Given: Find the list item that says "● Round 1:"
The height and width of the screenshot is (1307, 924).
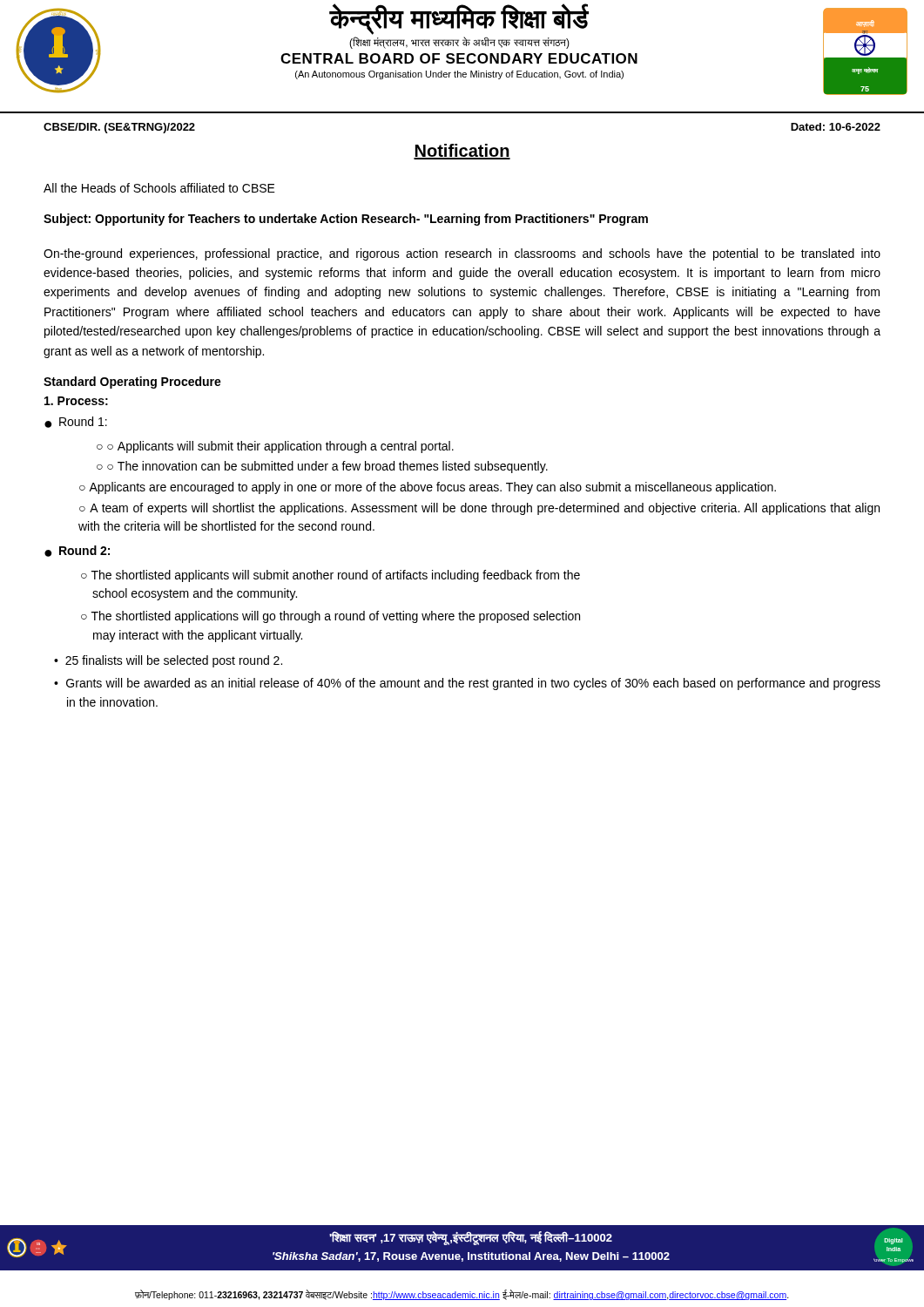Looking at the screenshot, I should (x=76, y=424).
